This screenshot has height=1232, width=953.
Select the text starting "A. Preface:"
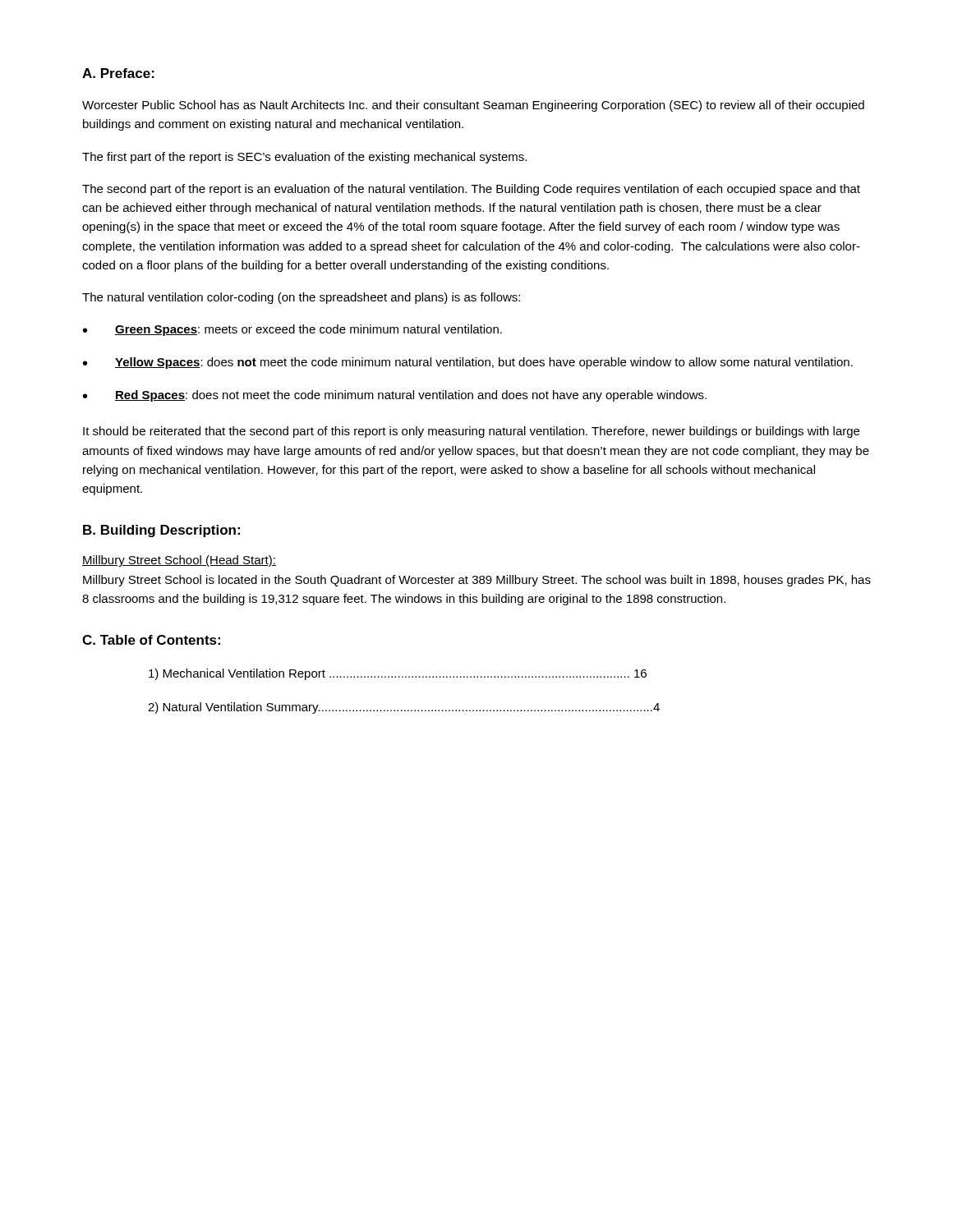coord(119,73)
